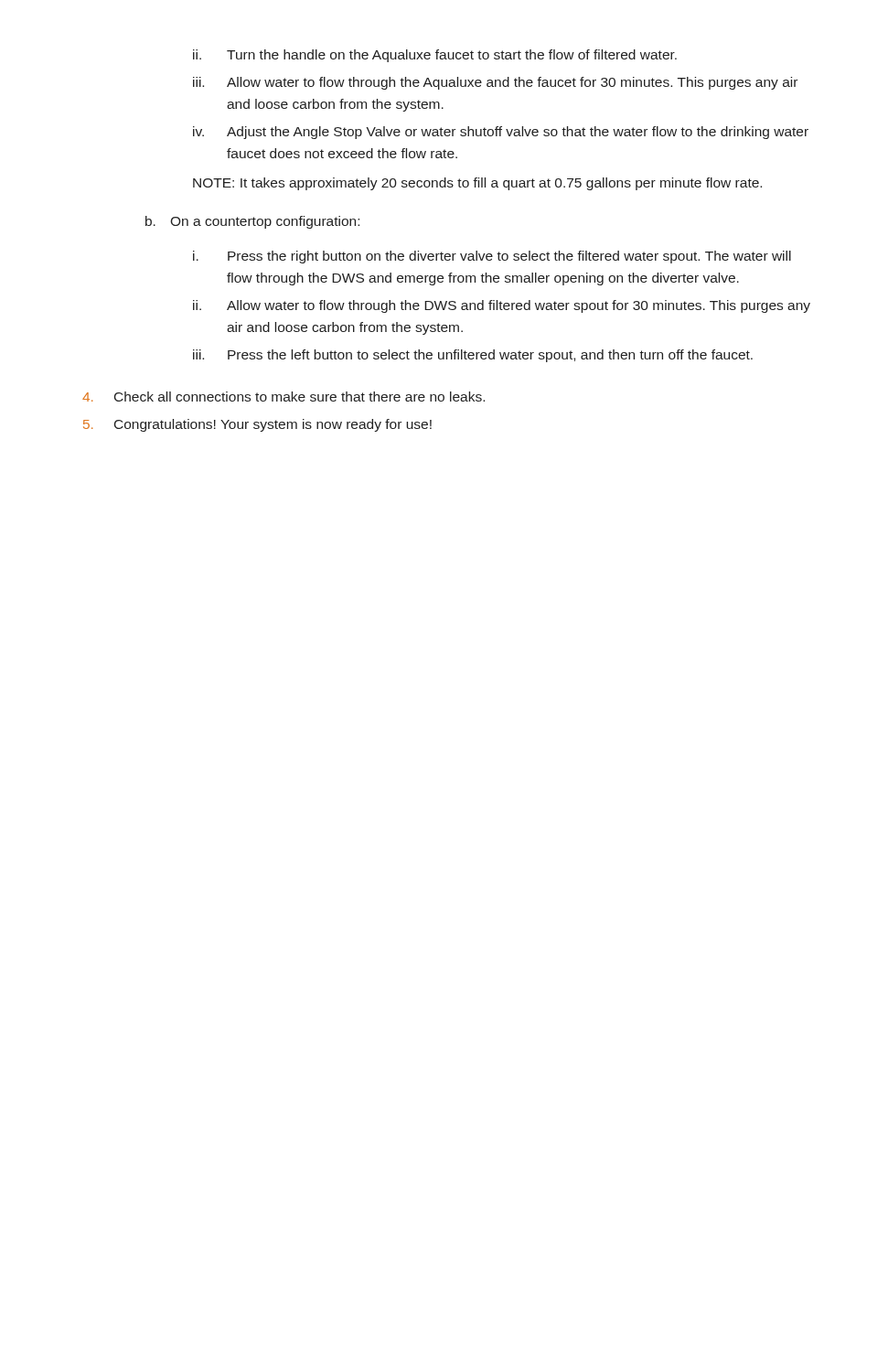Locate the element starting "NOTE: It takes approximately"
Screen dimensions: 1372x888
click(x=478, y=183)
